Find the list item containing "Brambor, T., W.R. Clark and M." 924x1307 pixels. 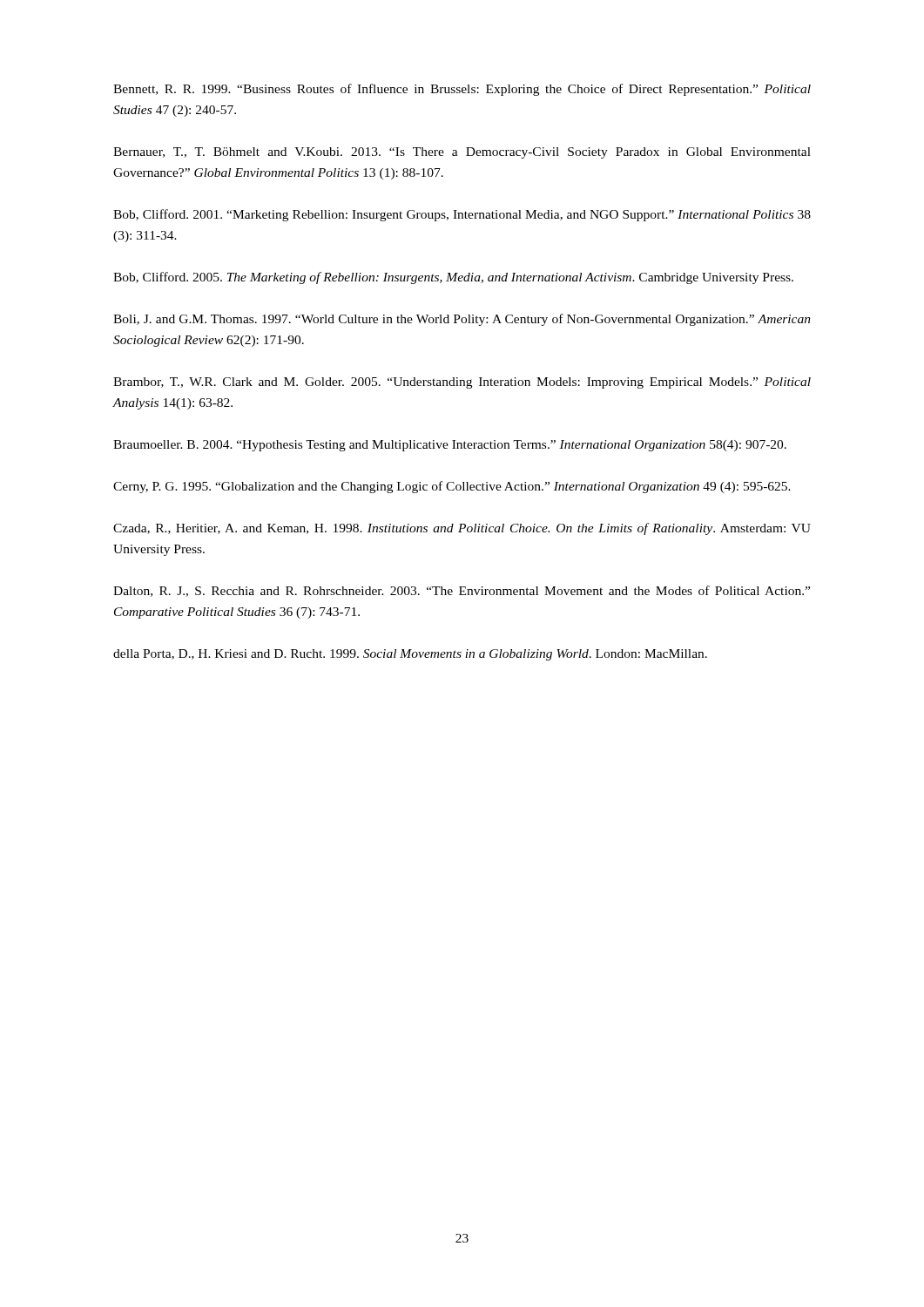pyautogui.click(x=462, y=392)
